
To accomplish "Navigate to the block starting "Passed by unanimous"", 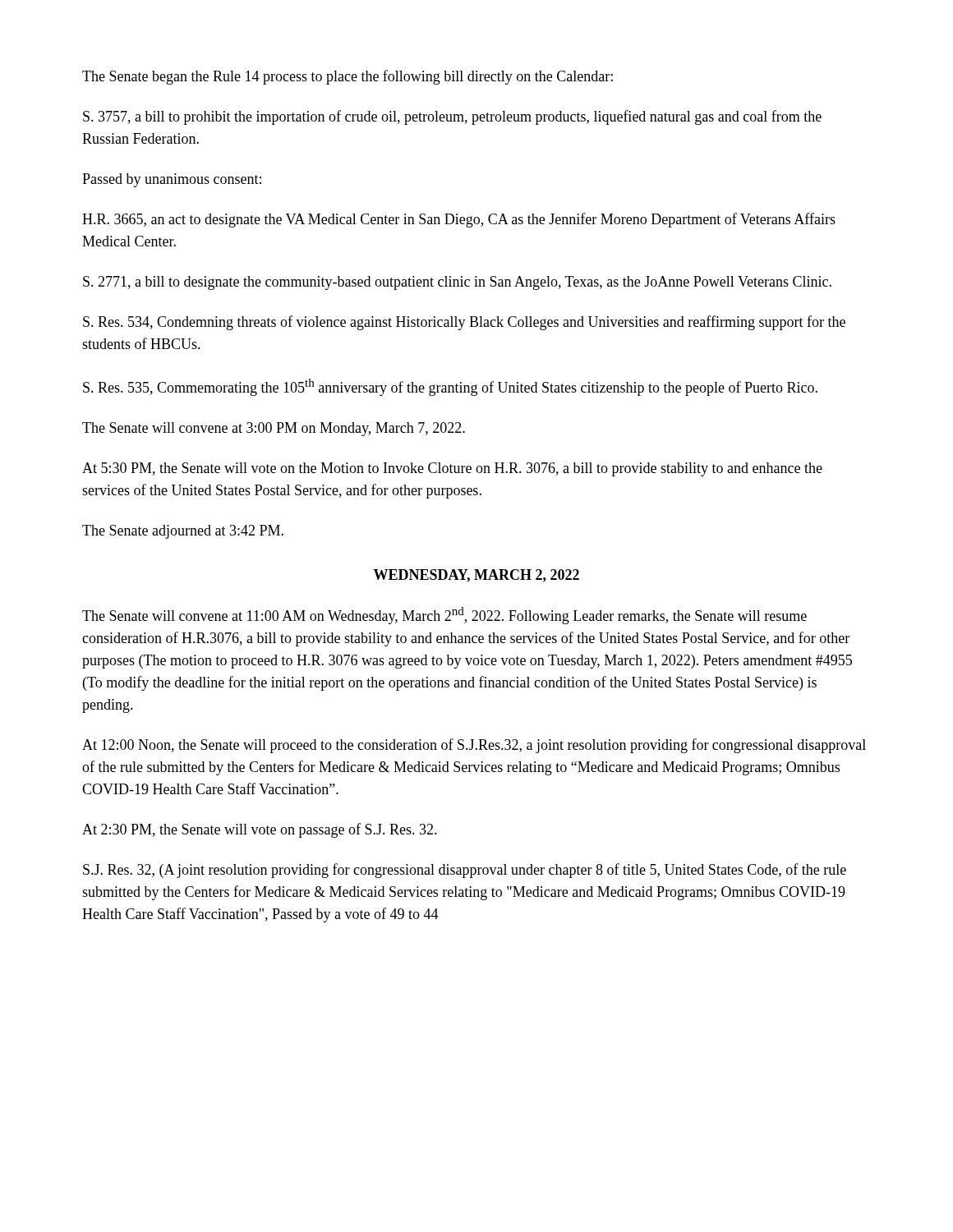I will (x=172, y=179).
